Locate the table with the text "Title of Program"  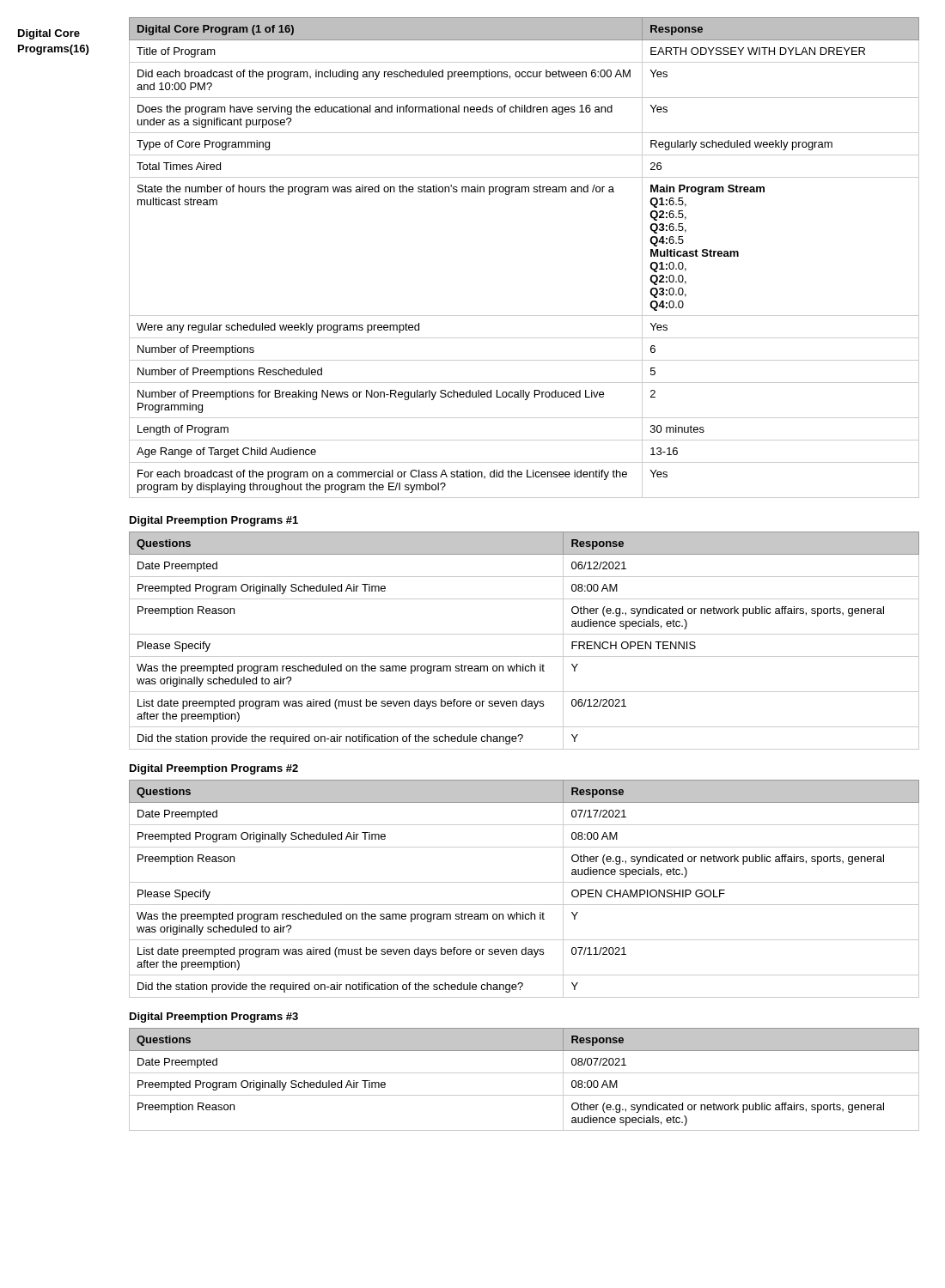524,258
